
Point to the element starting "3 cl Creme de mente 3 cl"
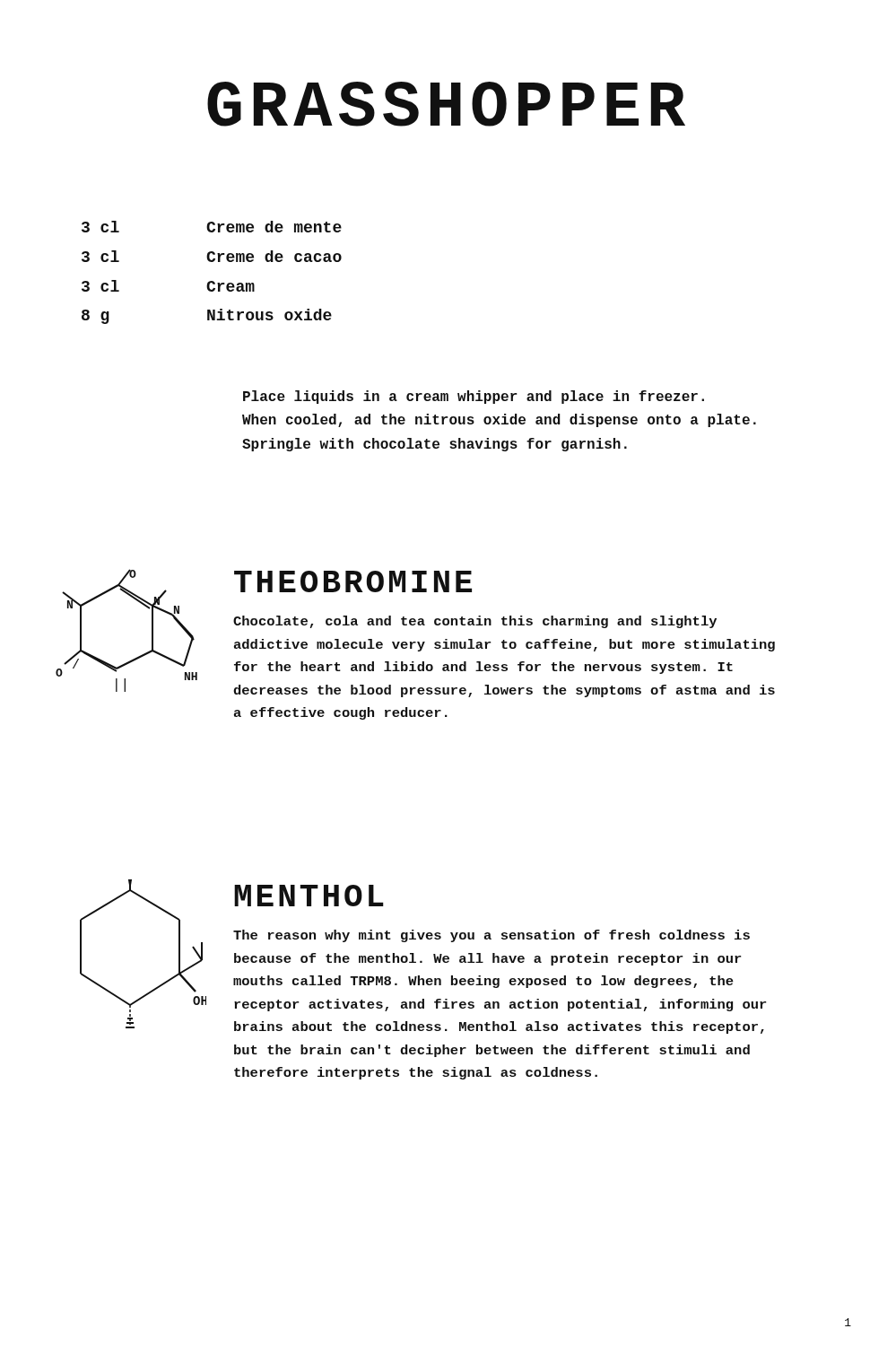(211, 272)
